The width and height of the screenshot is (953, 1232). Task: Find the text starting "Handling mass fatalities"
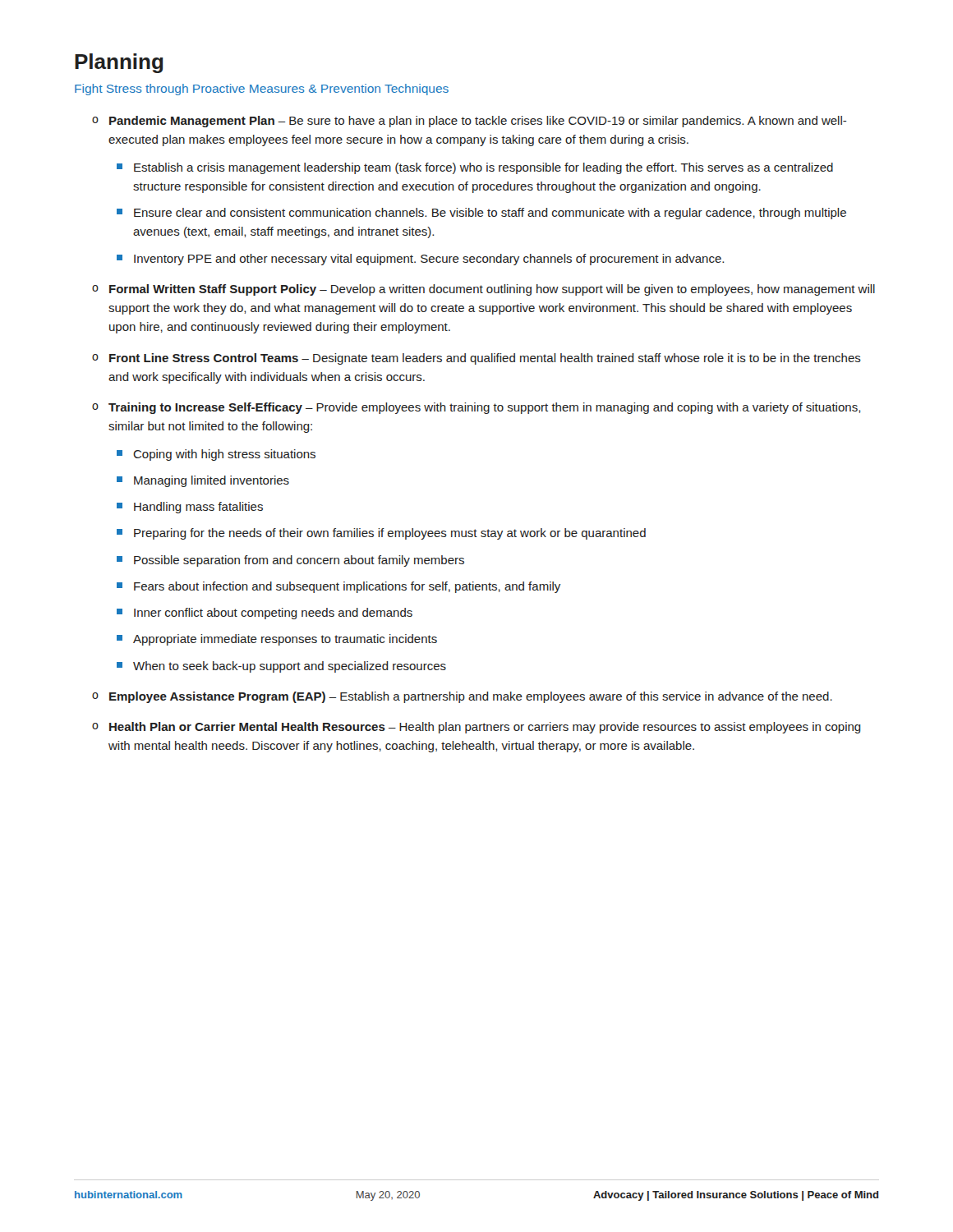click(x=198, y=506)
